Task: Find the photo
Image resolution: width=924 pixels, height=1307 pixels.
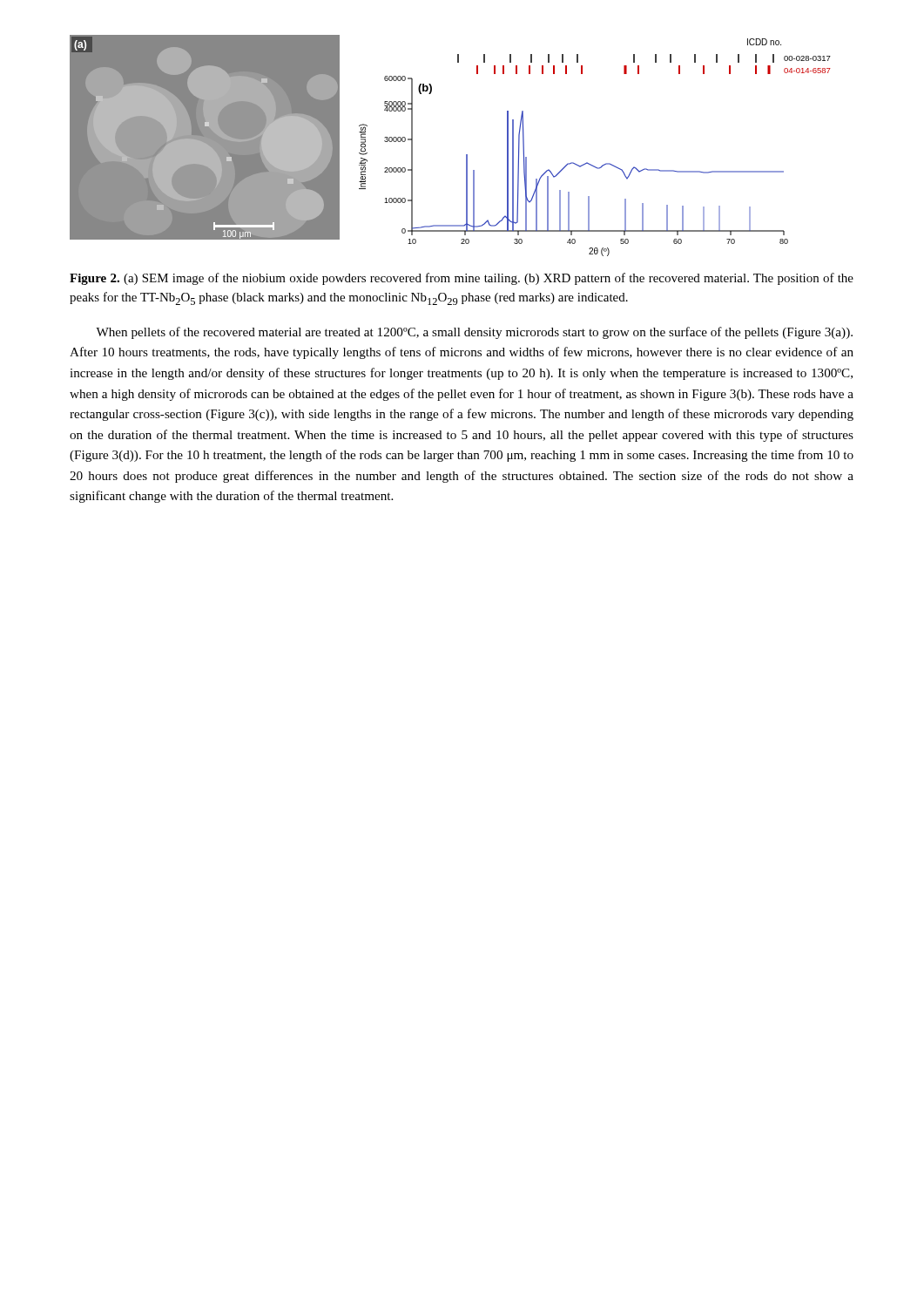Action: click(x=205, y=137)
